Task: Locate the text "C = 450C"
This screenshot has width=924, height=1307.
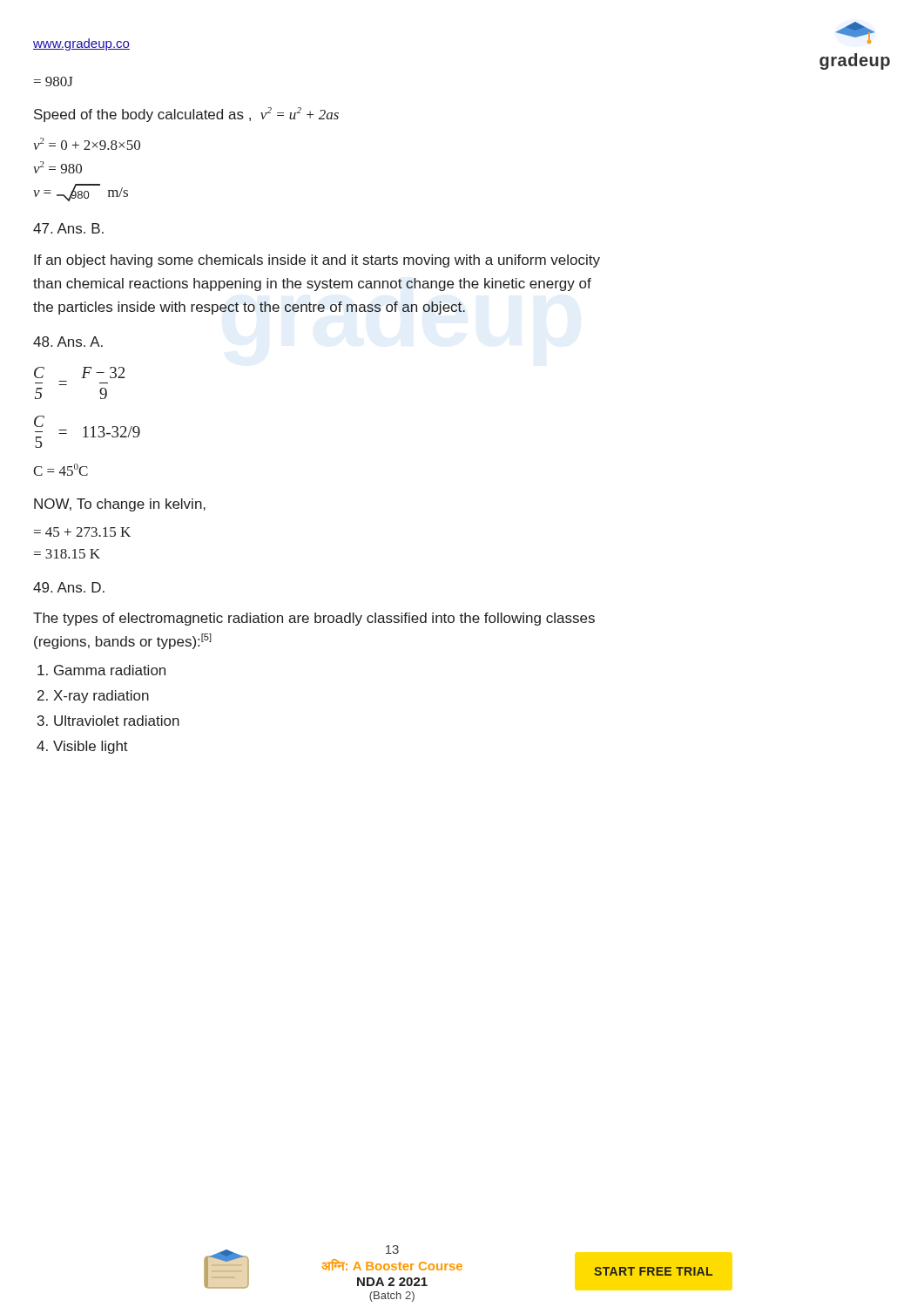Action: 61,470
